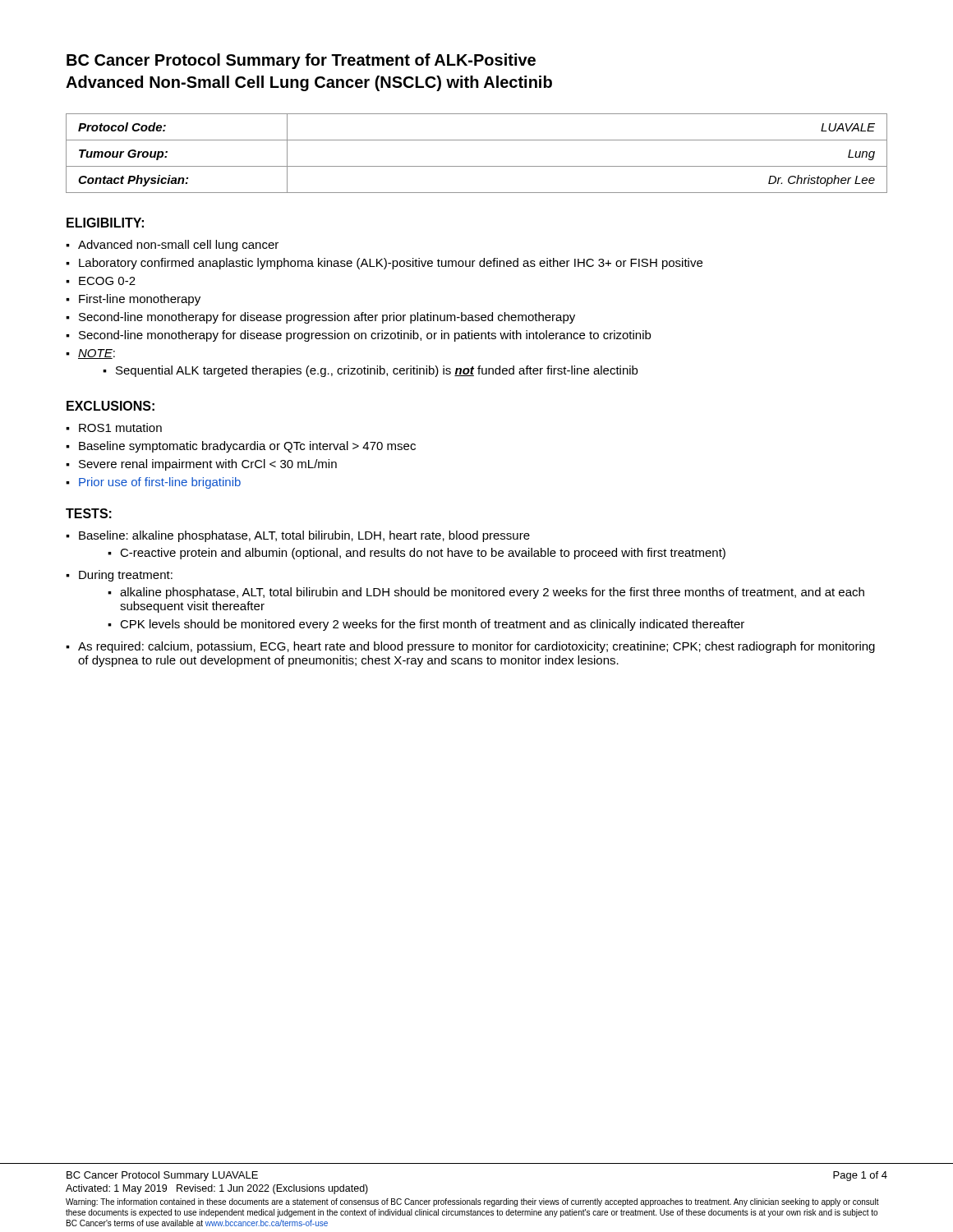Select the list item with the text "Severe renal impairment with CrCl"
This screenshot has height=1232, width=953.
[201, 465]
